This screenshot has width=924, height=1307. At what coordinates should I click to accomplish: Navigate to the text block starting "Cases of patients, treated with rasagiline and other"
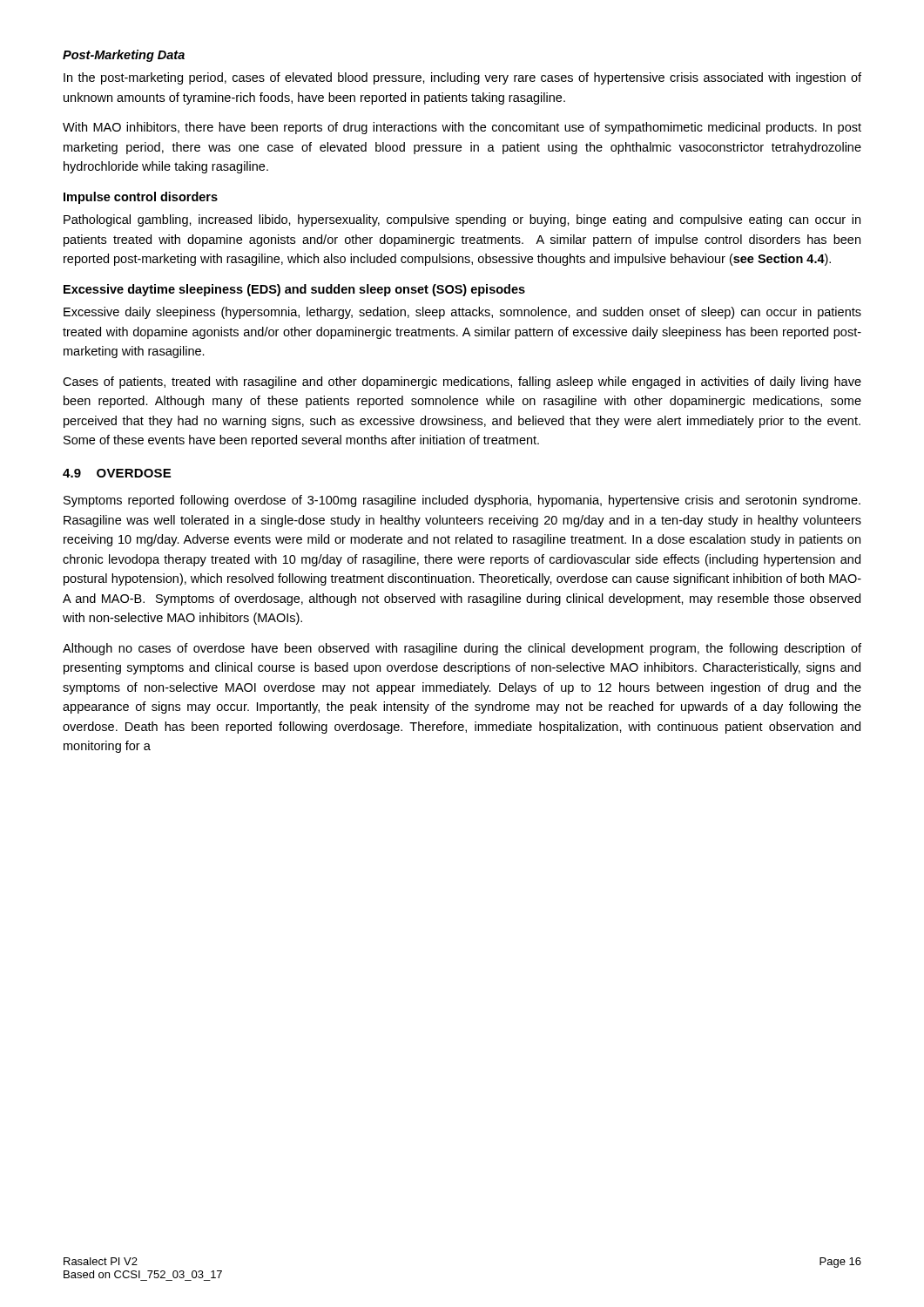(x=462, y=411)
